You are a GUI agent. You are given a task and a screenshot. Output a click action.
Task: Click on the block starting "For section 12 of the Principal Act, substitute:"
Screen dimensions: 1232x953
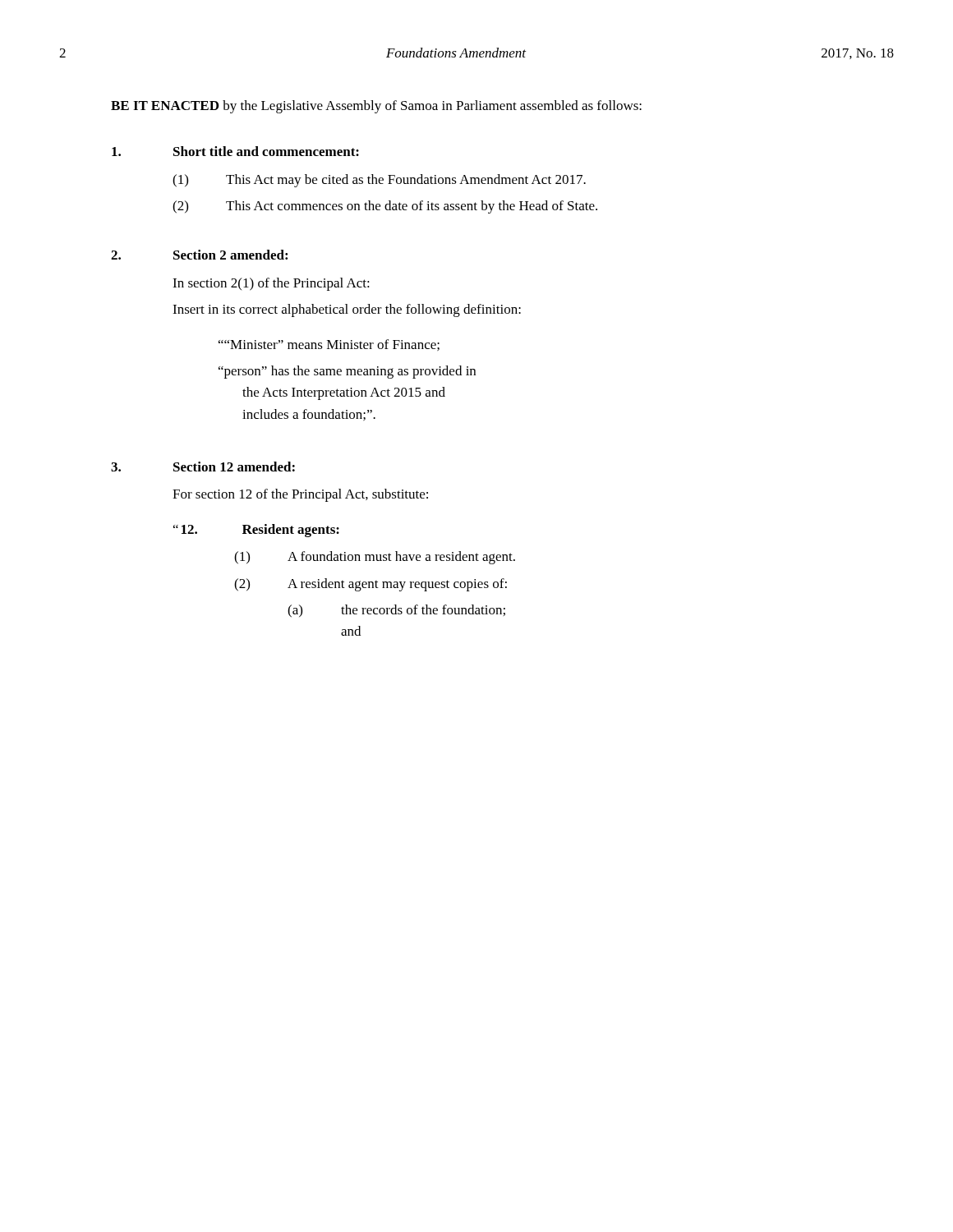coord(301,494)
